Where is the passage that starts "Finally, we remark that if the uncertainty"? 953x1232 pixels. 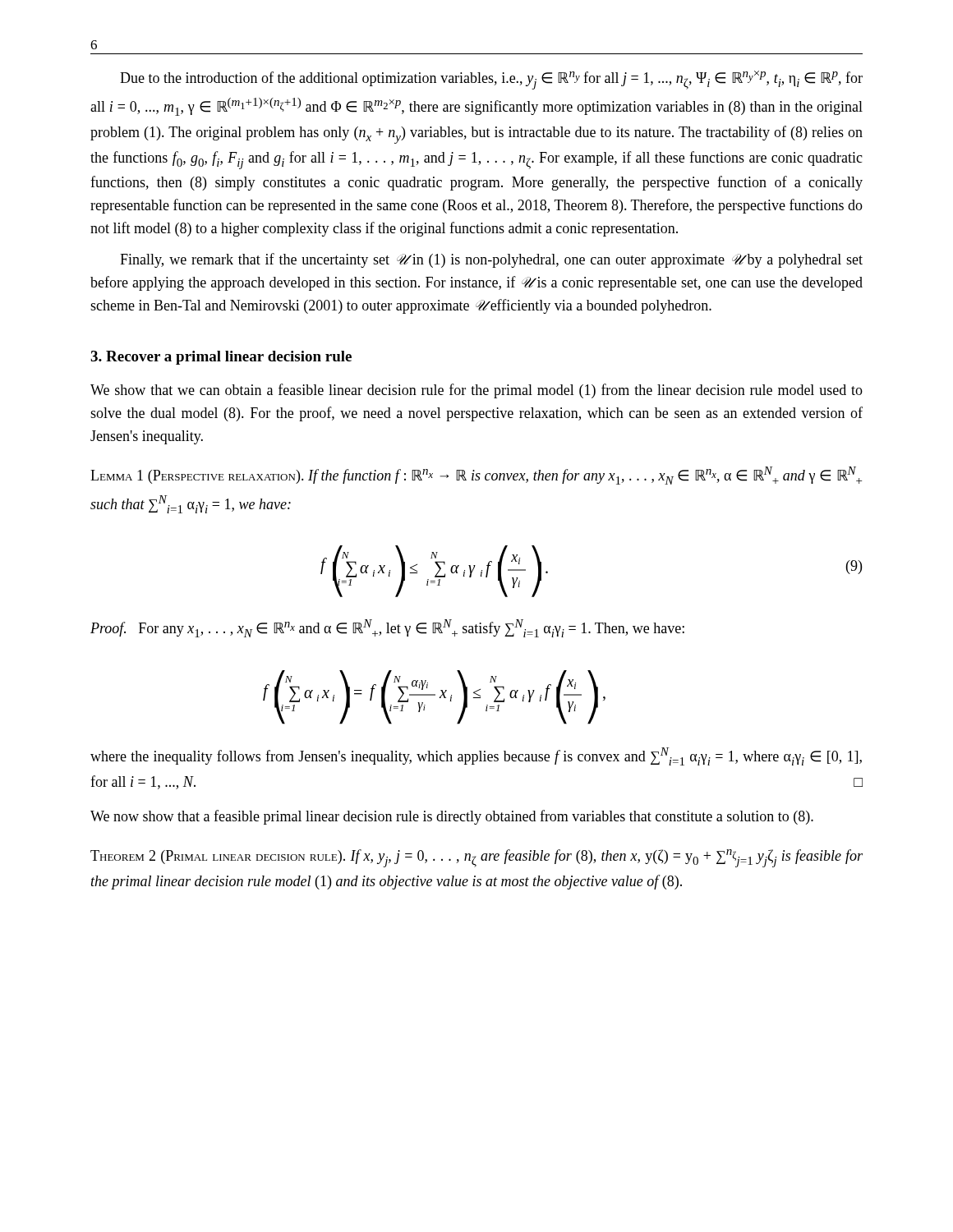point(476,283)
